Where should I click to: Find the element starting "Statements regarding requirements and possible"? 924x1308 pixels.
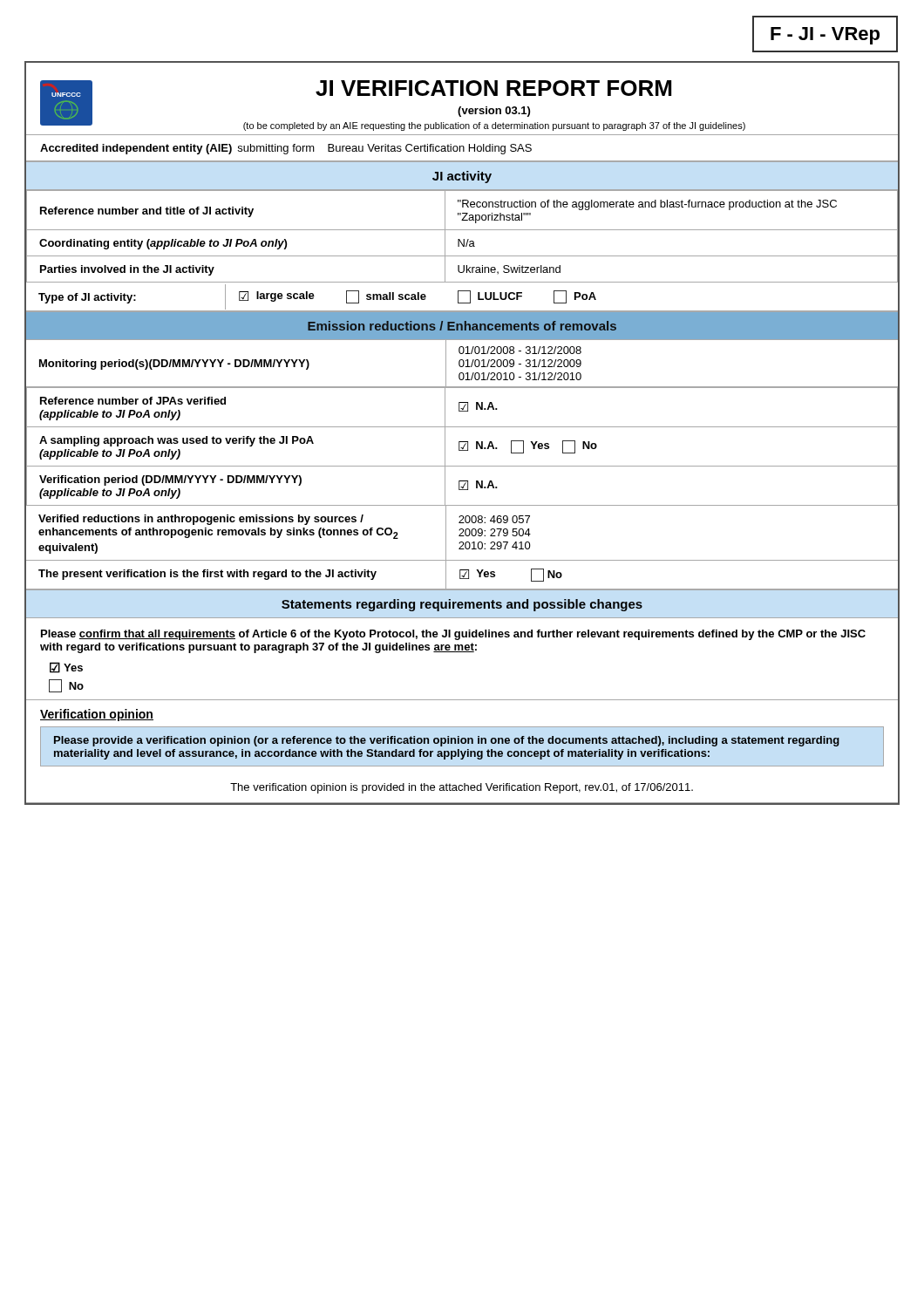(462, 604)
